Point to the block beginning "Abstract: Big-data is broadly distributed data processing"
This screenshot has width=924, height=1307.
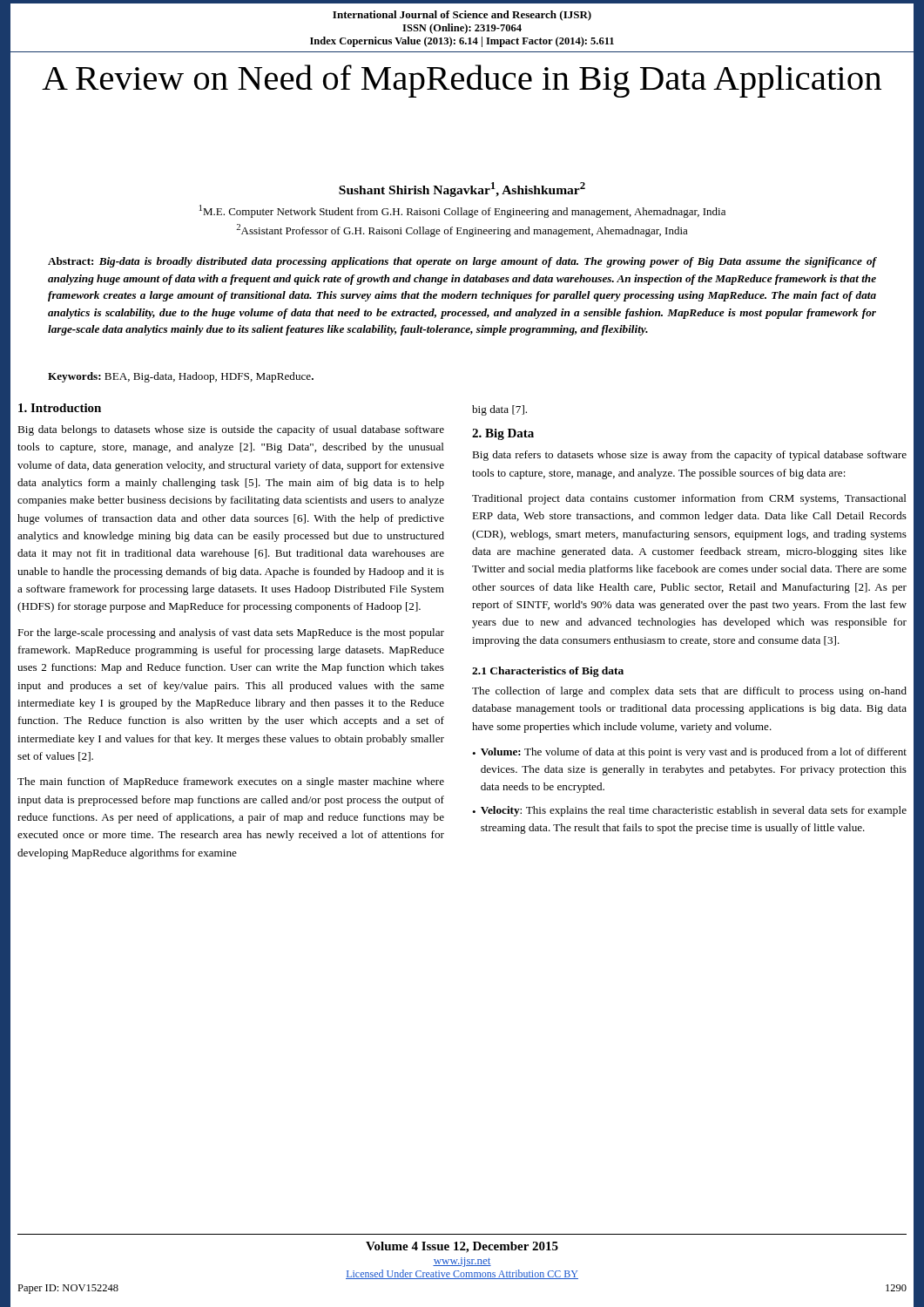point(462,295)
